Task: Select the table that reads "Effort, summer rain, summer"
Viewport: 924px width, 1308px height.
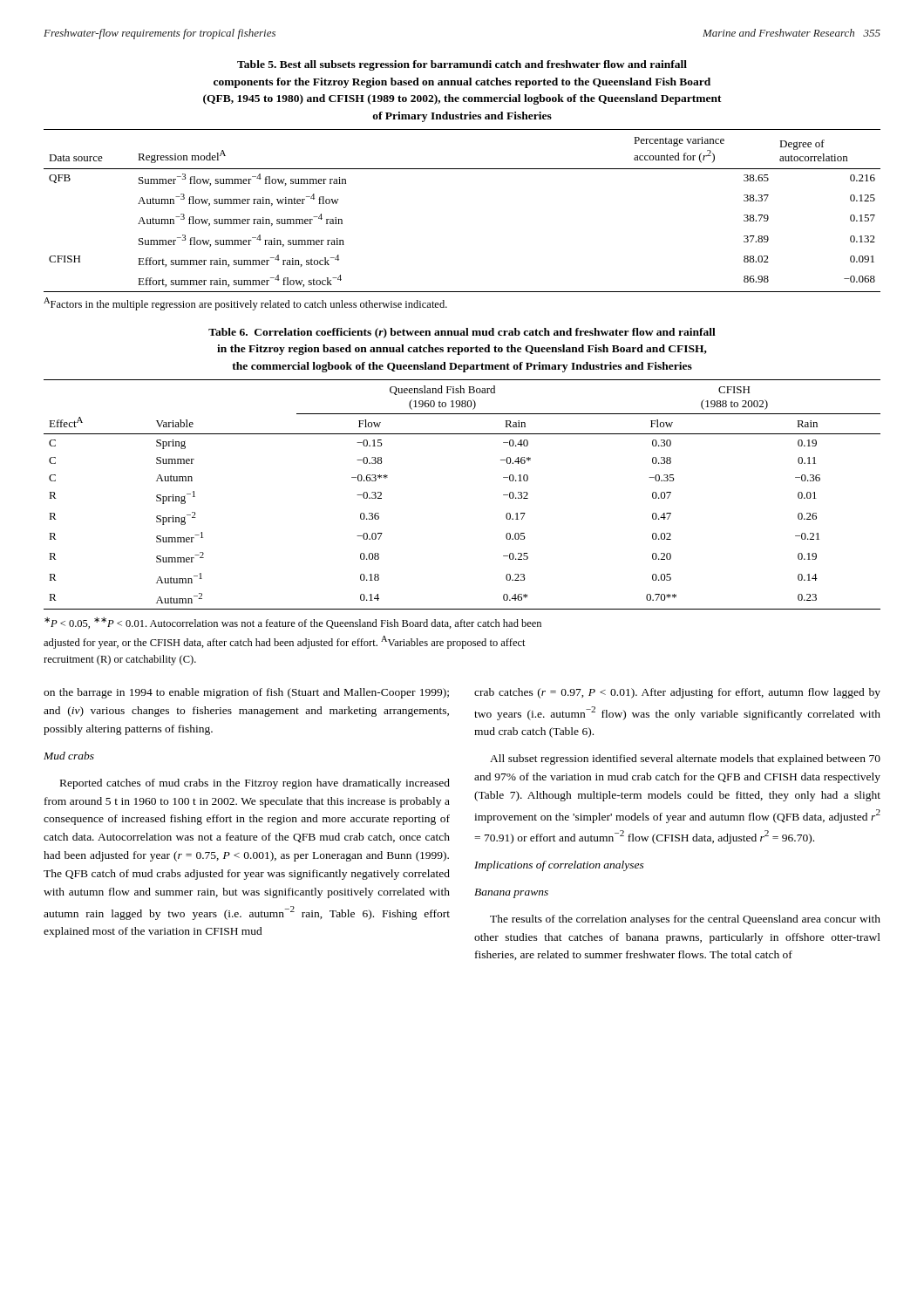Action: [x=462, y=210]
